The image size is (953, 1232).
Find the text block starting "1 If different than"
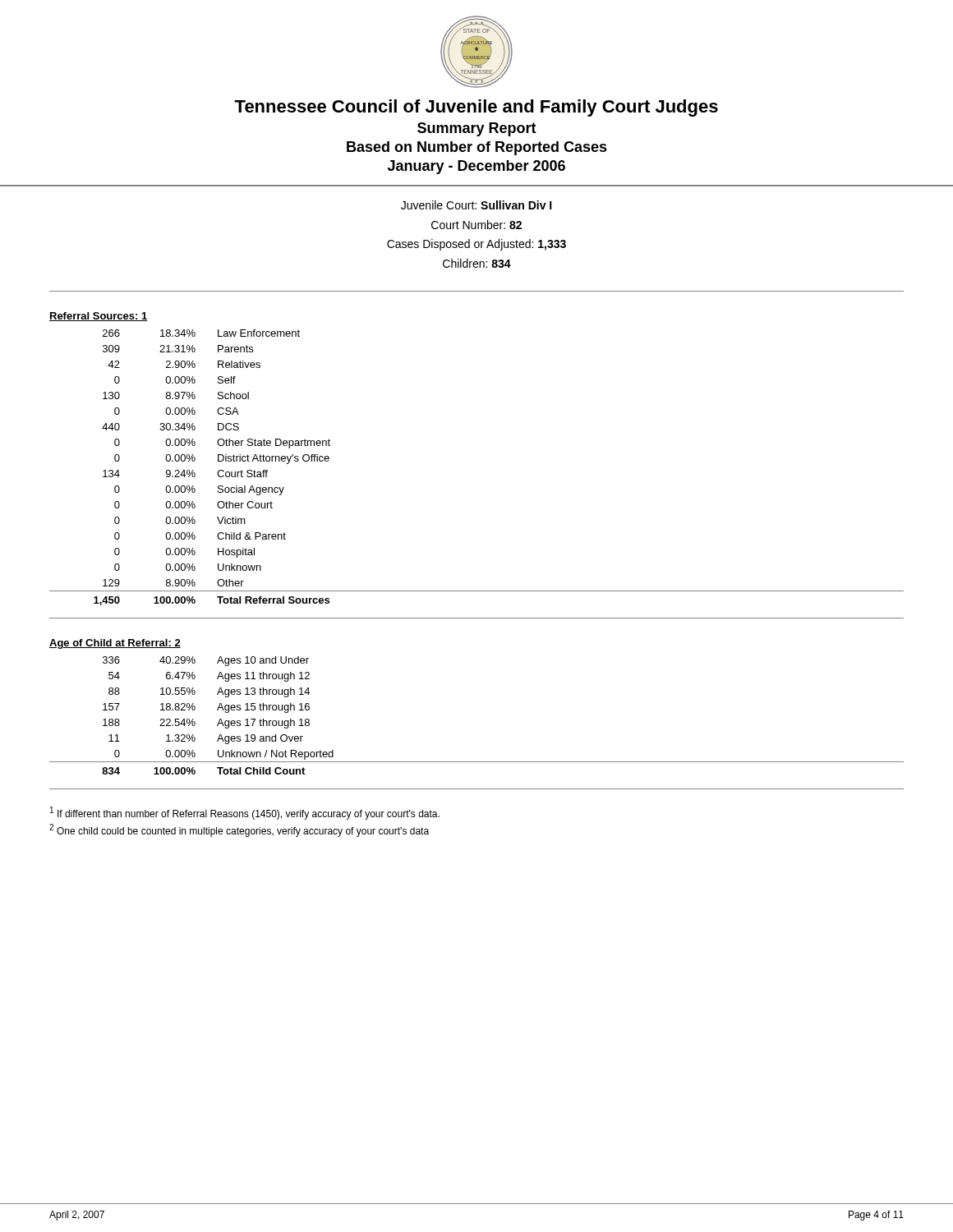click(245, 813)
